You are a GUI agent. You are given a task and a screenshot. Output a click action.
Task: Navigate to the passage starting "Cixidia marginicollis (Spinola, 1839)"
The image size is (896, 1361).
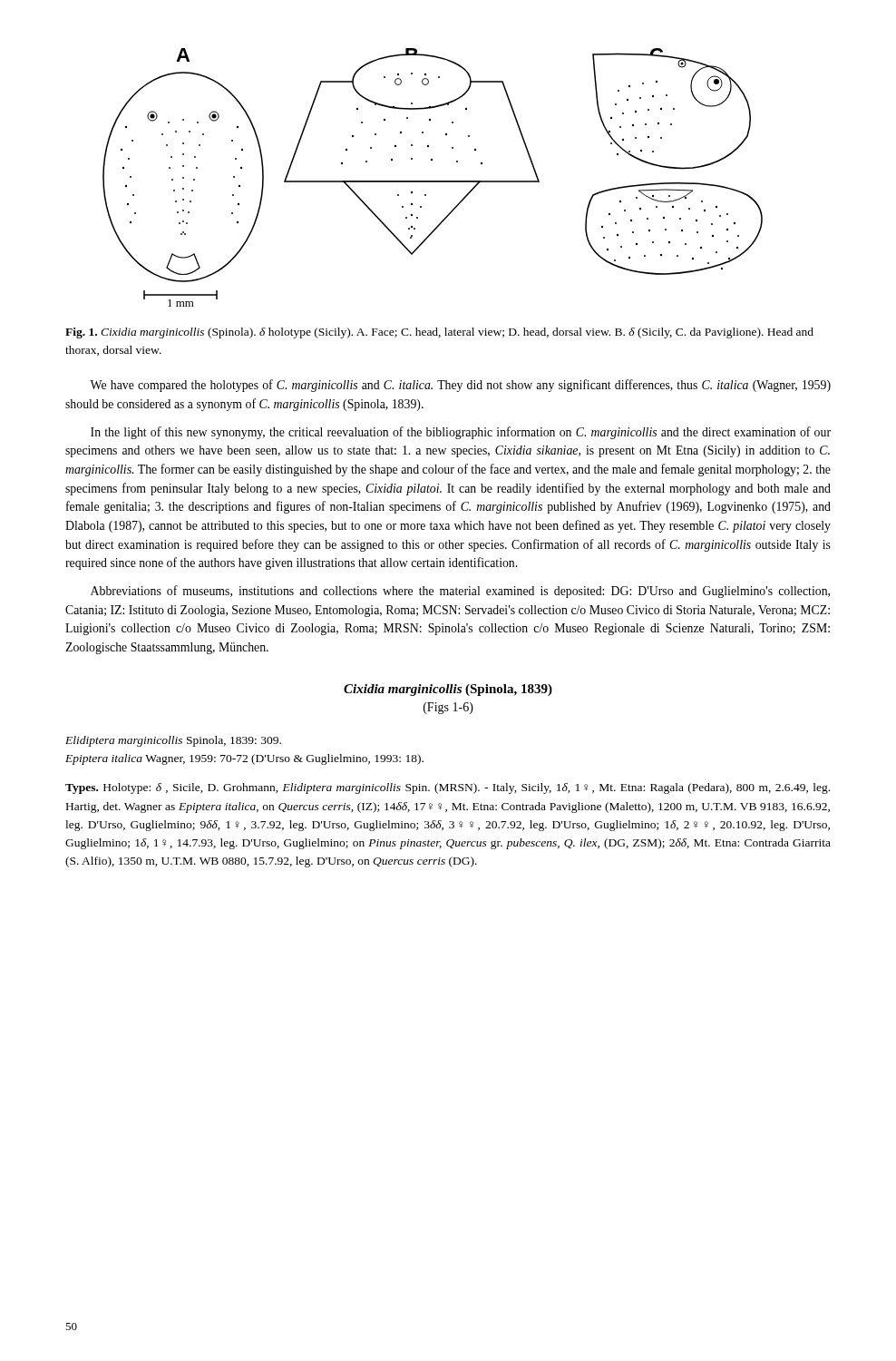[448, 688]
